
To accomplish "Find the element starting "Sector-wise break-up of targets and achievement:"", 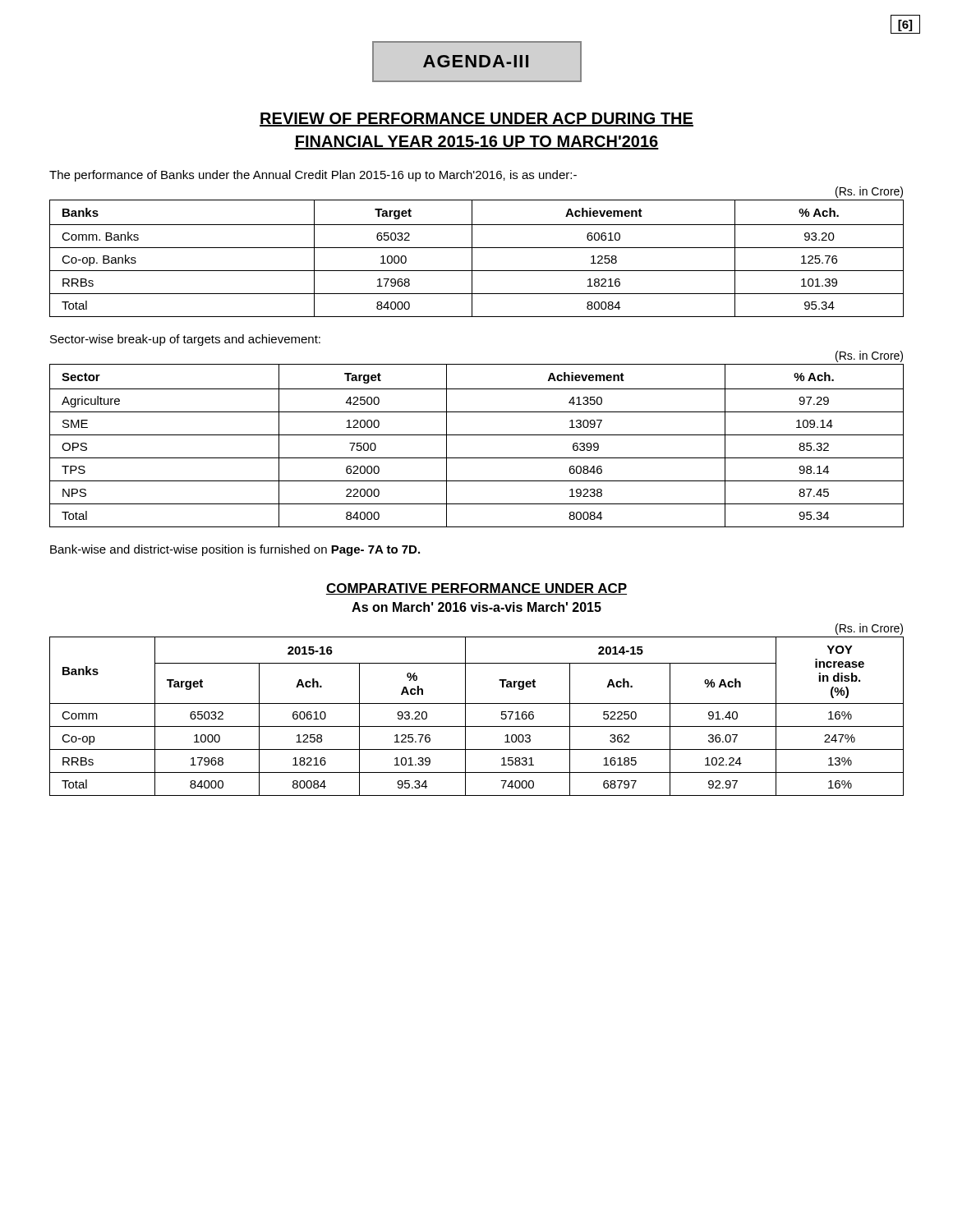I will [185, 339].
